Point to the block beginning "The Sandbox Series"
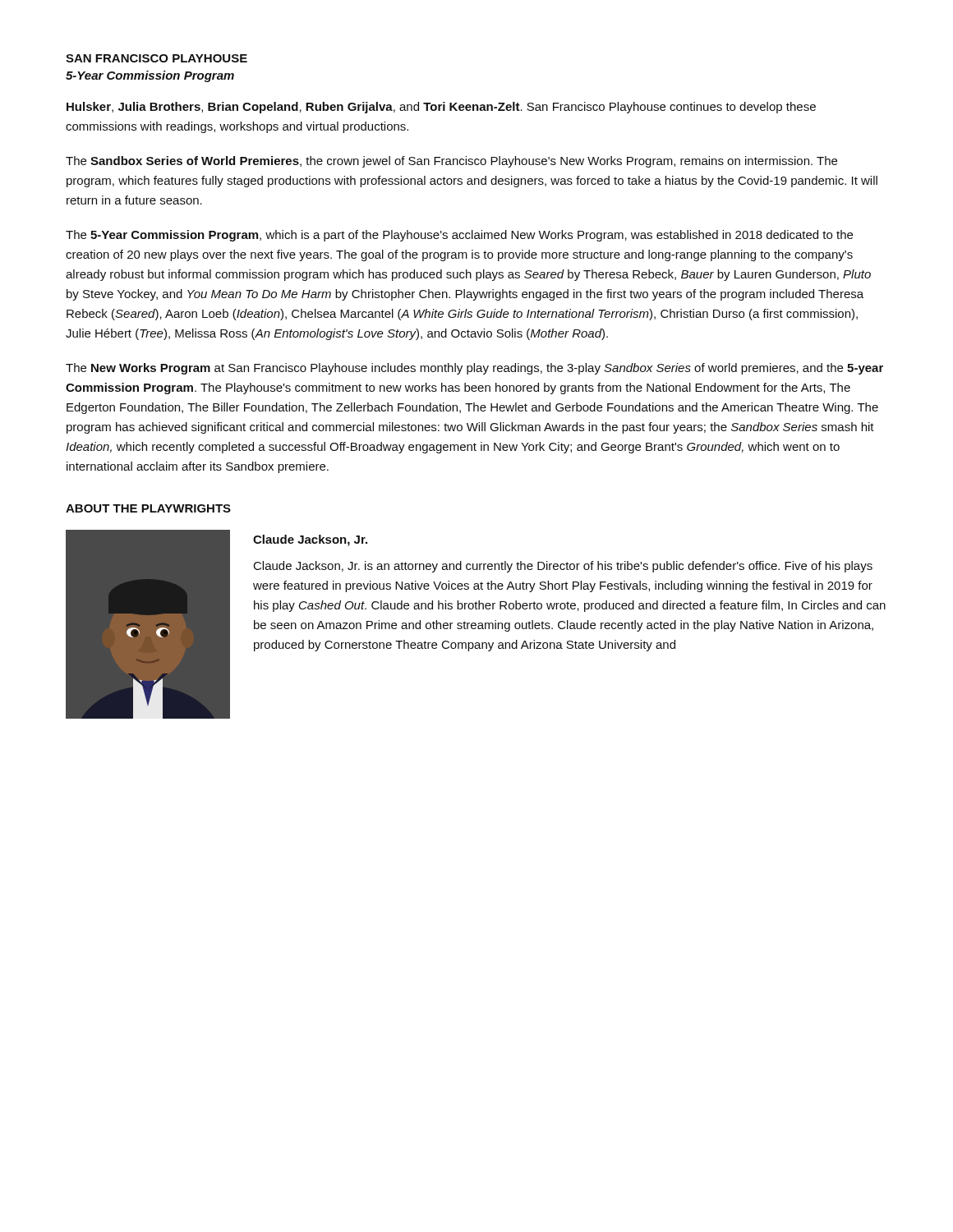Screen dimensions: 1232x953 pyautogui.click(x=472, y=180)
